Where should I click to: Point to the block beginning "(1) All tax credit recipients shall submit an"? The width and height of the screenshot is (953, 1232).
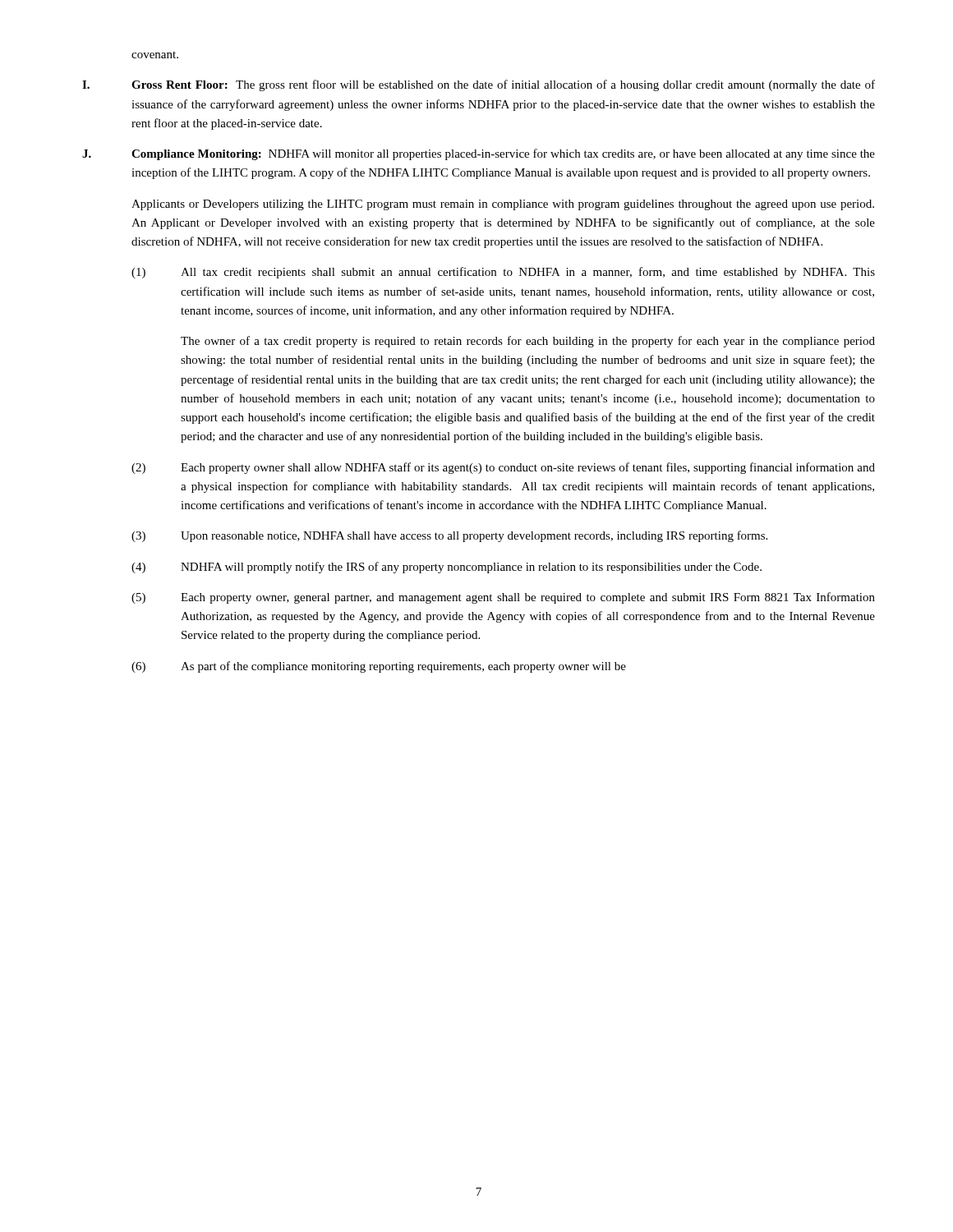(503, 292)
